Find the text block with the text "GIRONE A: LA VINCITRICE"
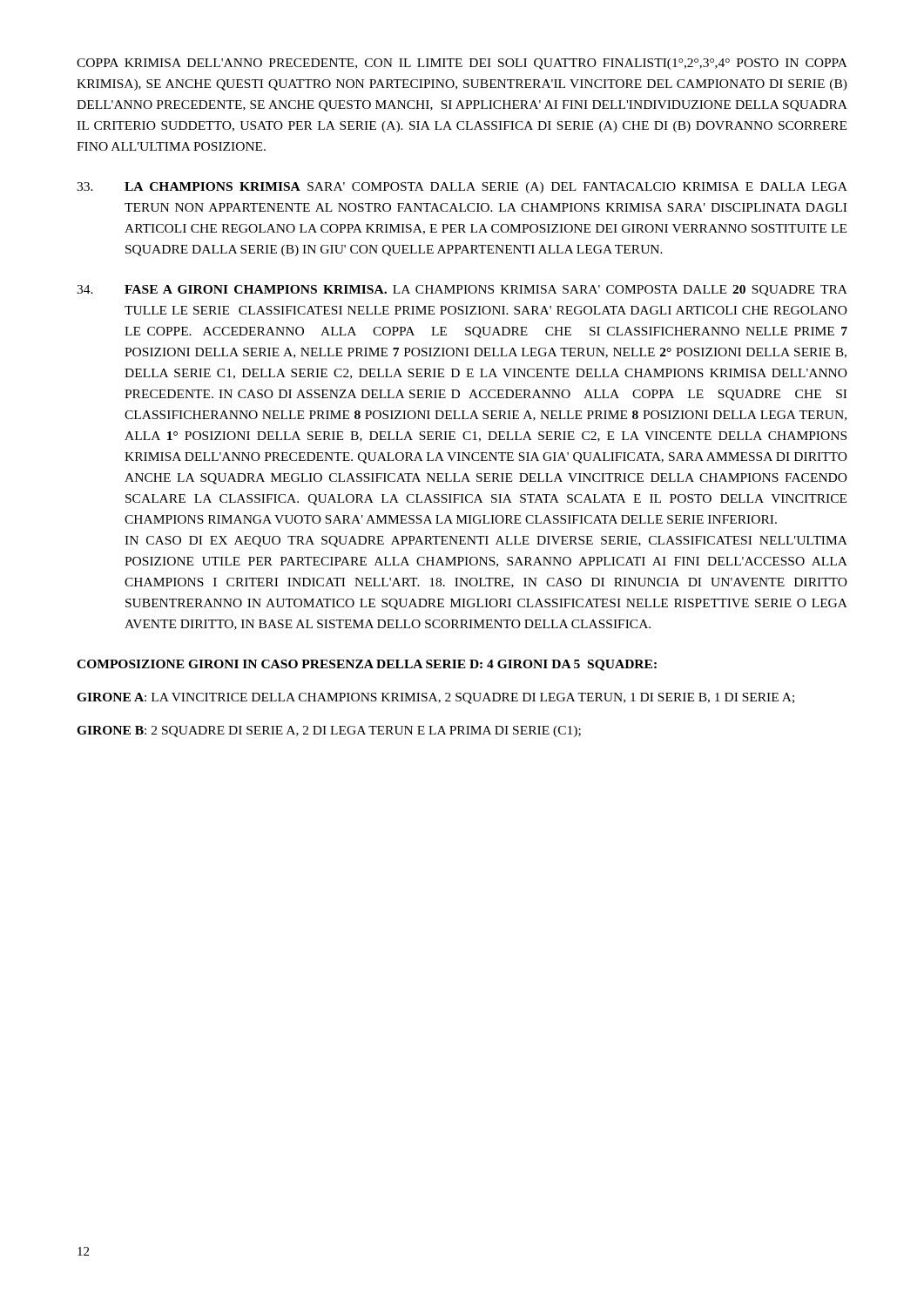924x1307 pixels. coord(462,697)
